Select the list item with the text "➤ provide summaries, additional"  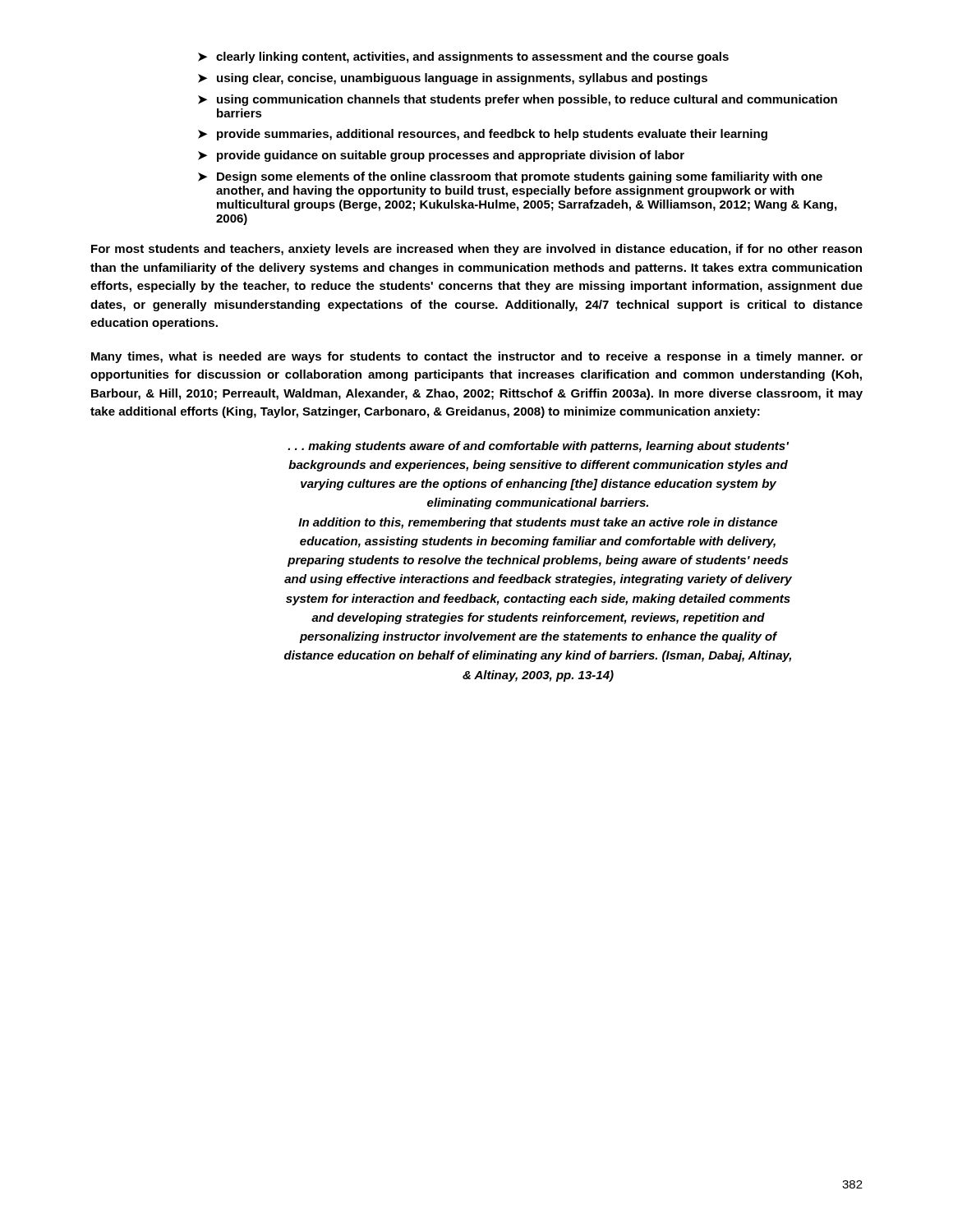coord(530,134)
